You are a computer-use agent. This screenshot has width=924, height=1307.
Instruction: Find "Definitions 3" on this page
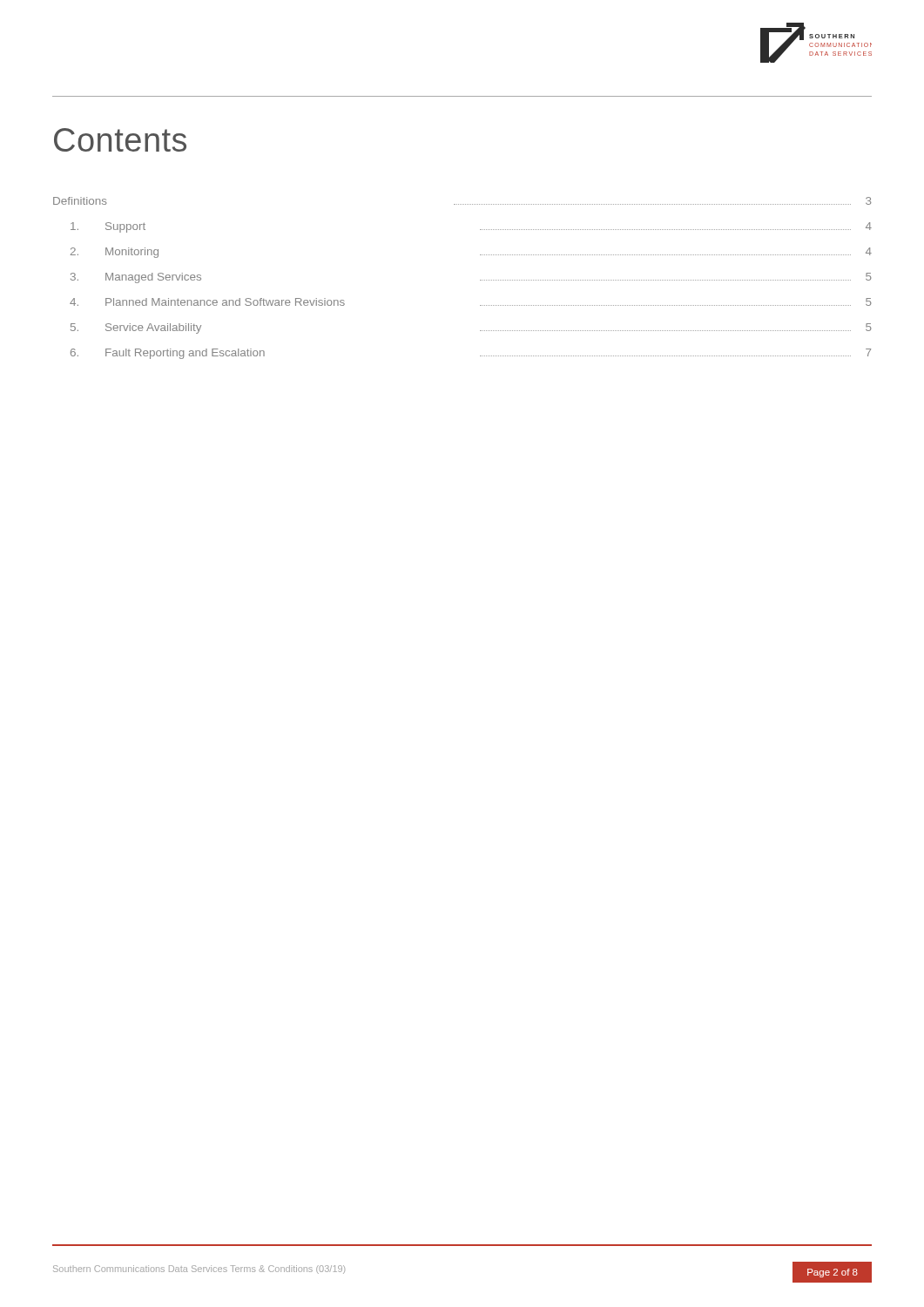[x=462, y=201]
